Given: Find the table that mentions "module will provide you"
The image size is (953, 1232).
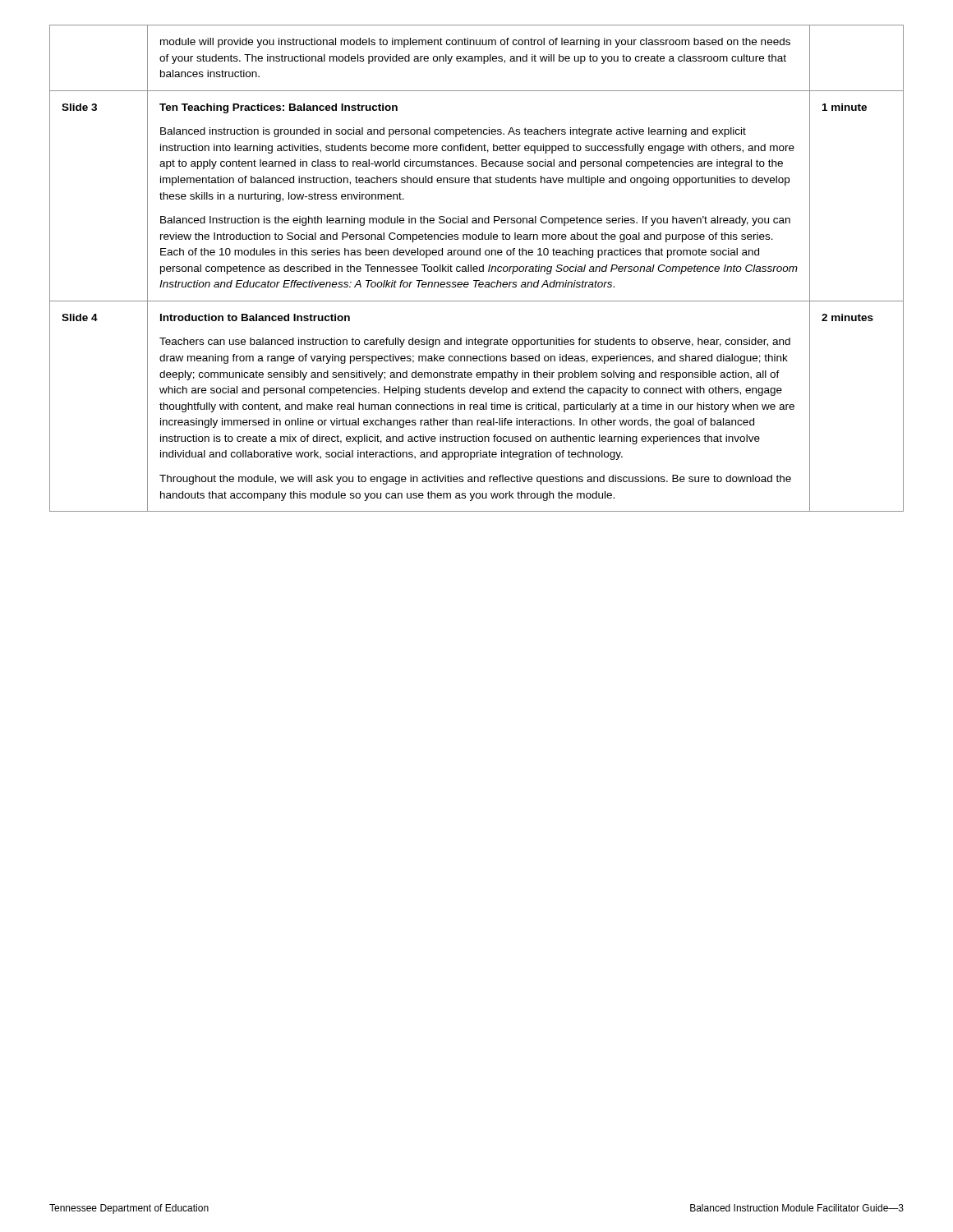Looking at the screenshot, I should (x=476, y=268).
